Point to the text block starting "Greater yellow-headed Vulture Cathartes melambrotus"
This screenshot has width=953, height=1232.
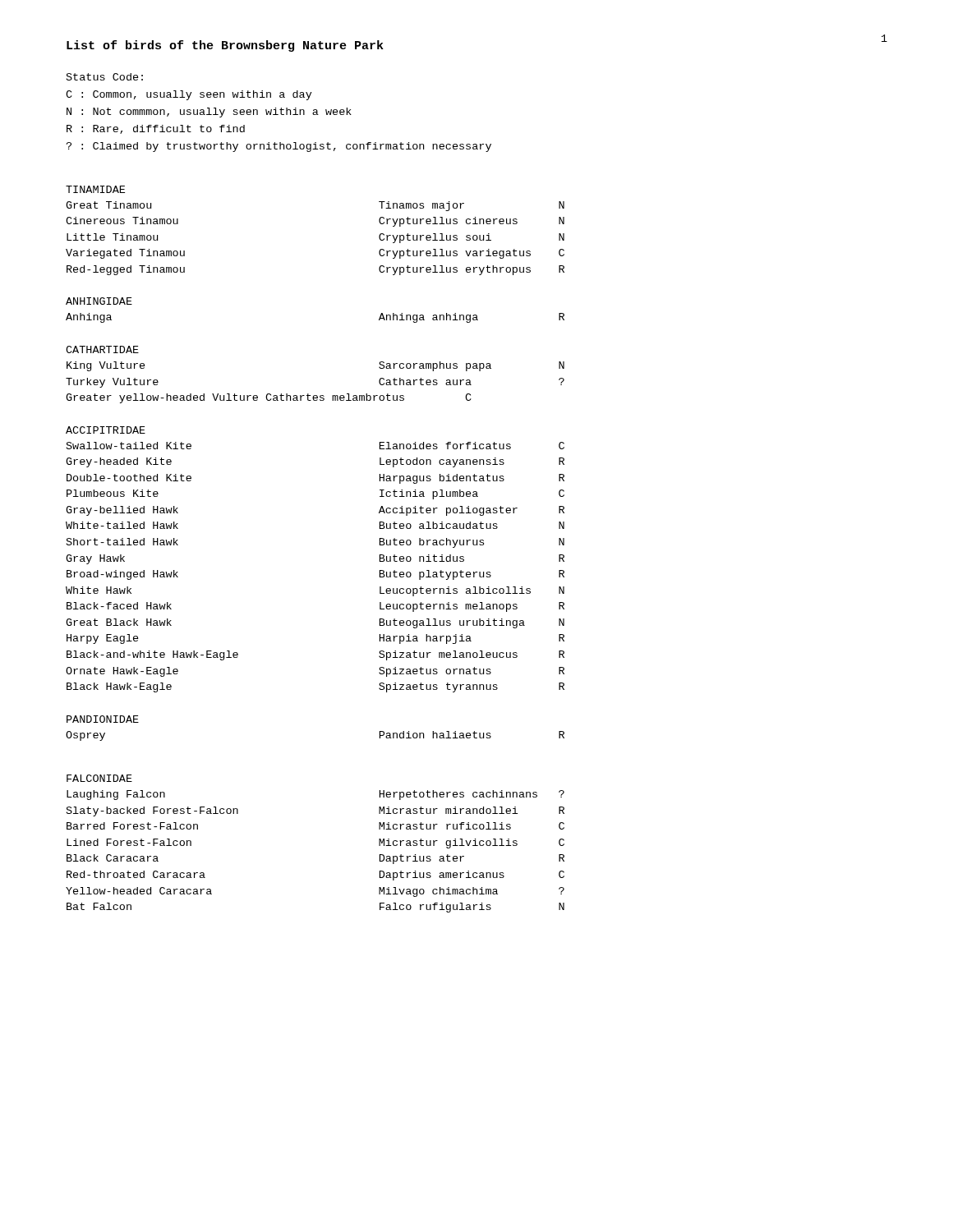point(269,398)
